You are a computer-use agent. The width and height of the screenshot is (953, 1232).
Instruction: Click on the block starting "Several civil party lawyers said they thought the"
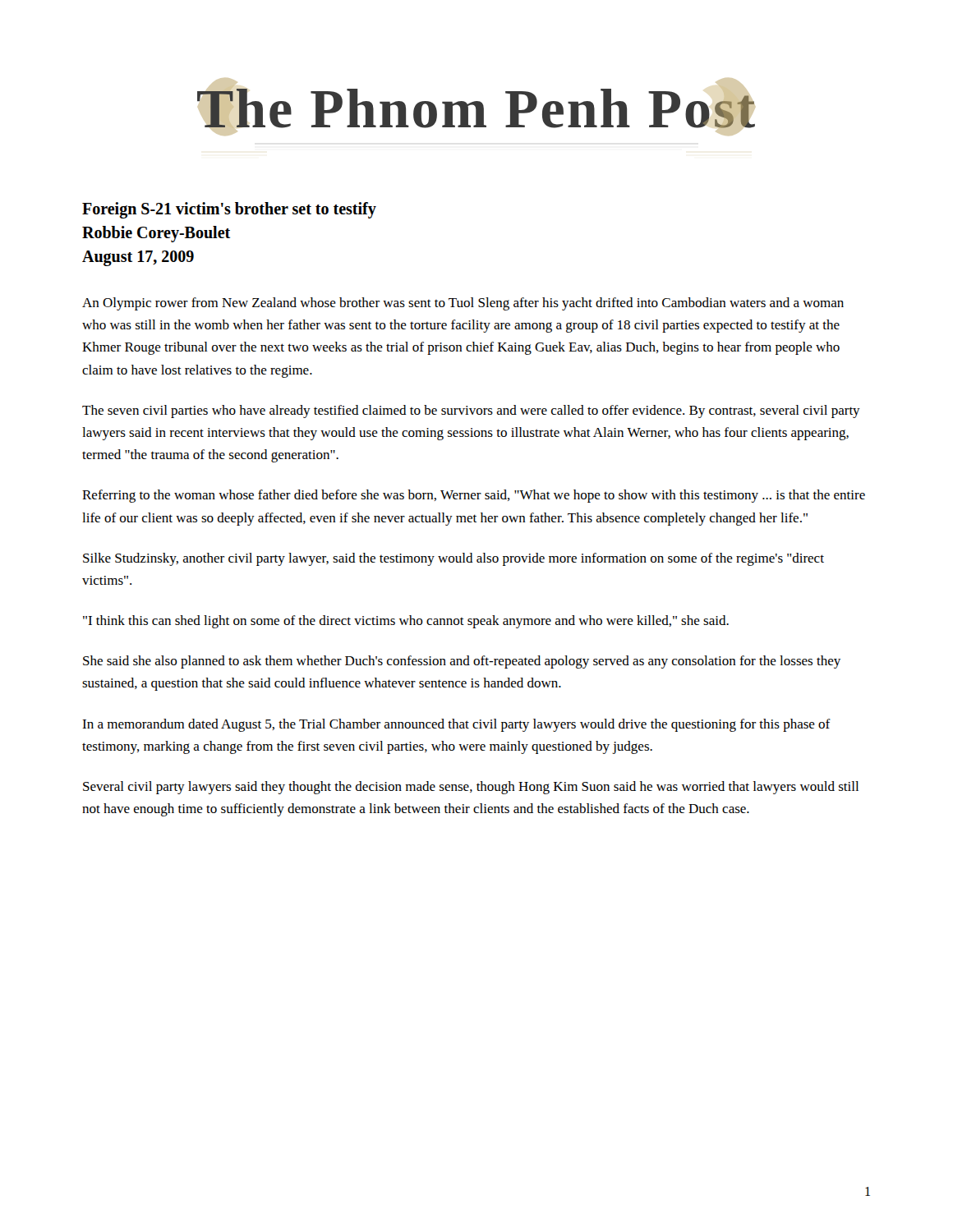[471, 798]
